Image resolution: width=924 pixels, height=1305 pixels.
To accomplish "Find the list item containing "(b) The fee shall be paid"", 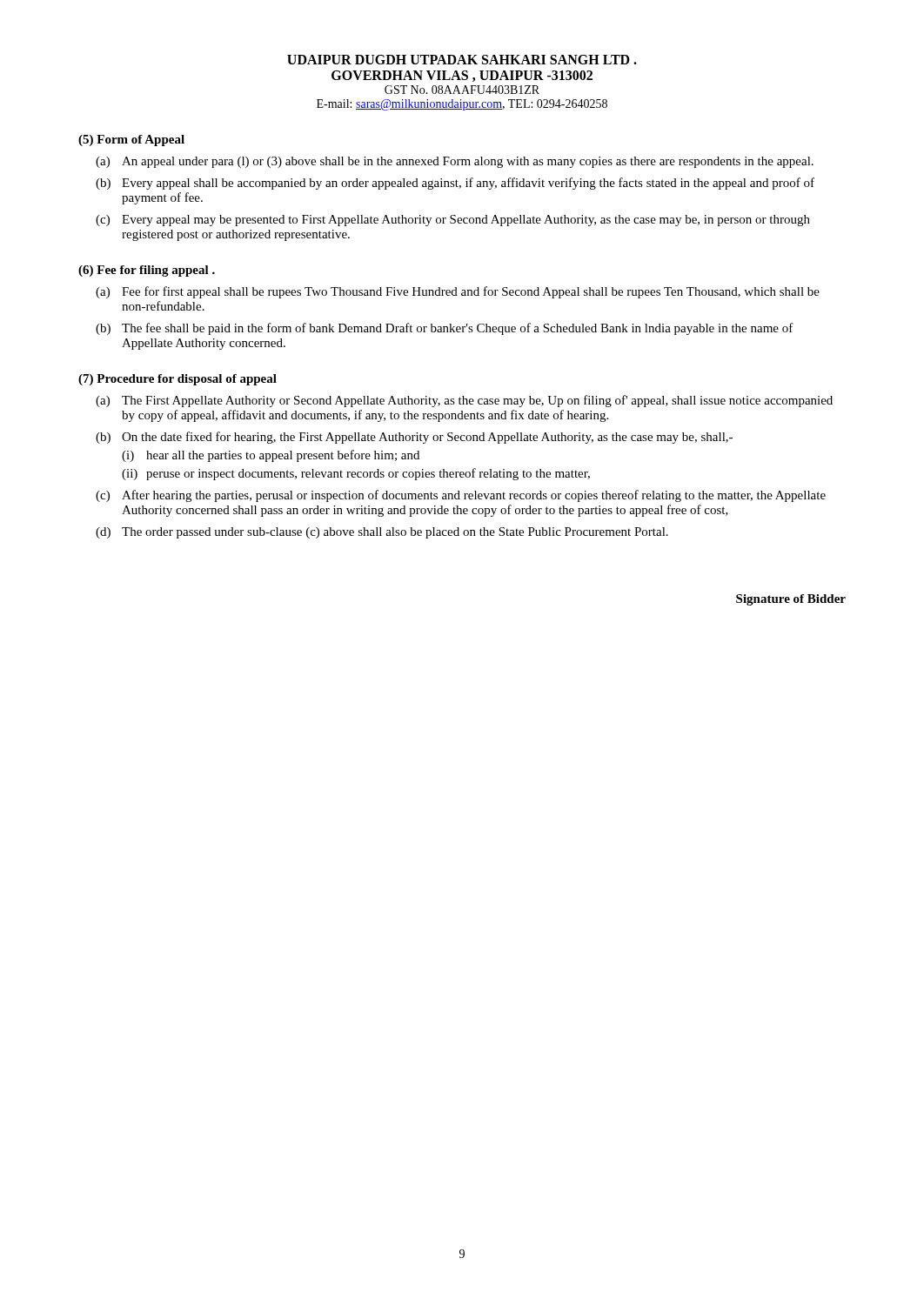I will [x=471, y=336].
